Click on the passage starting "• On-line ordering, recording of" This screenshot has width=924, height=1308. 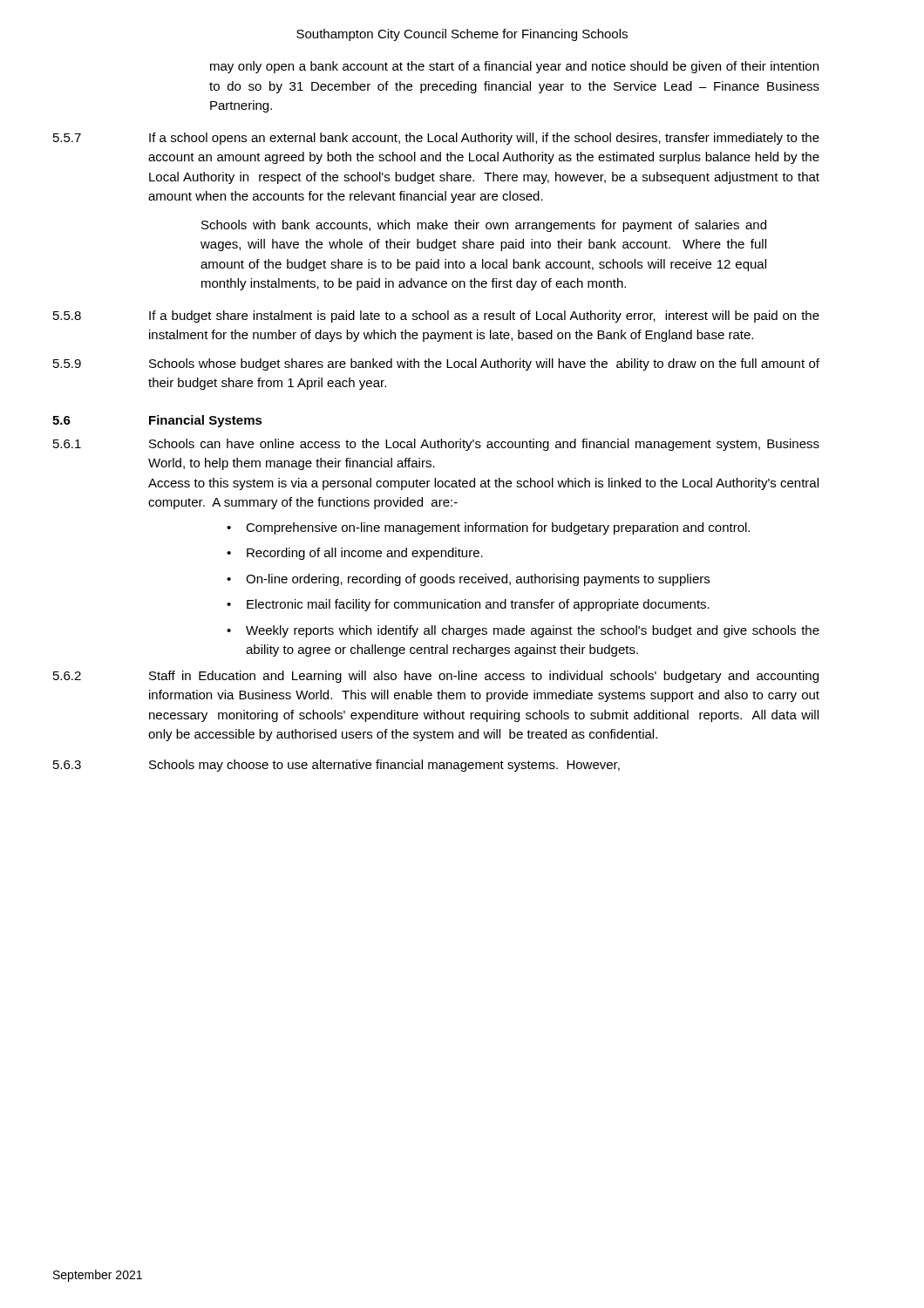(x=523, y=579)
